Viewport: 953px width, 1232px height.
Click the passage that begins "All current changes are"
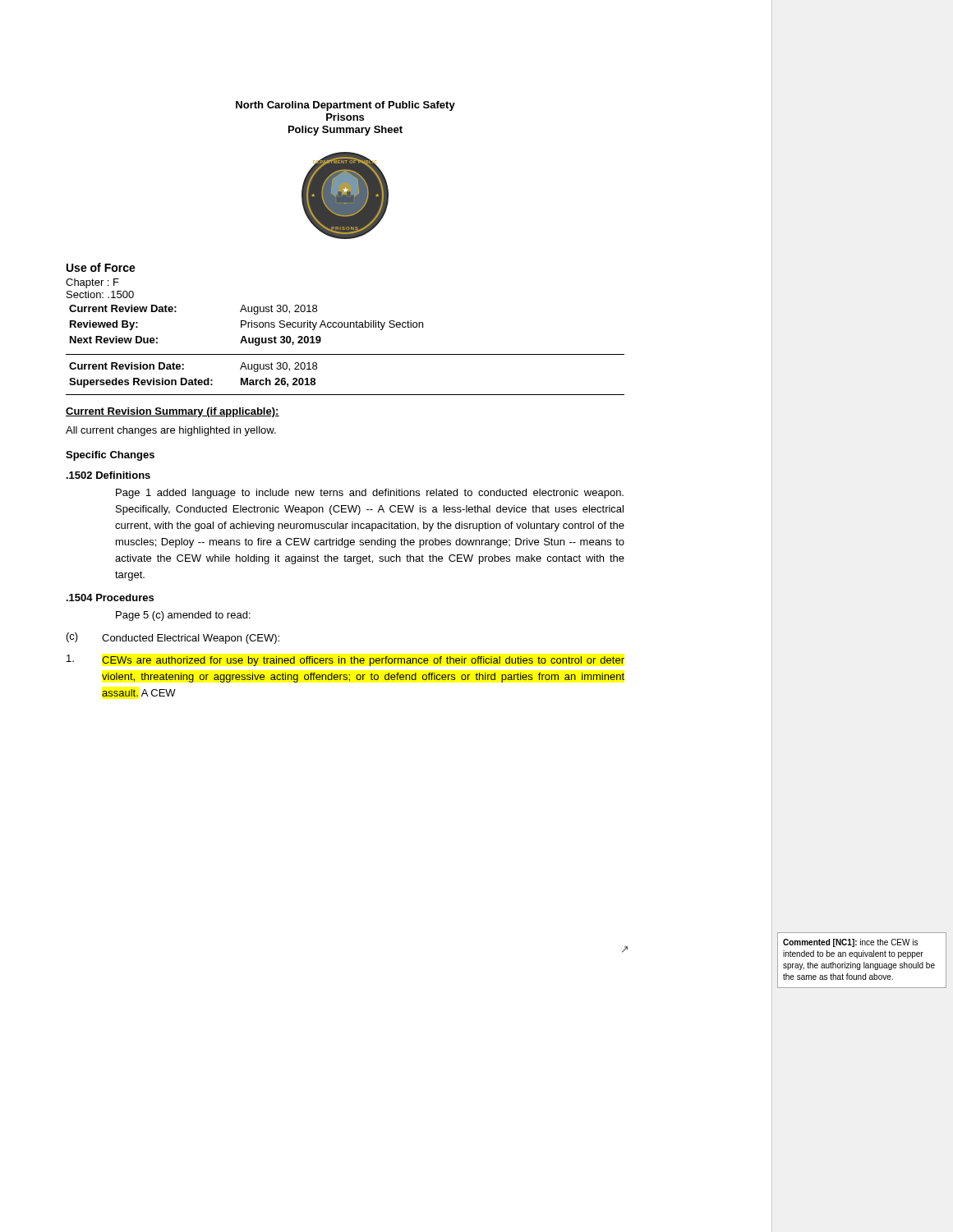pos(171,430)
